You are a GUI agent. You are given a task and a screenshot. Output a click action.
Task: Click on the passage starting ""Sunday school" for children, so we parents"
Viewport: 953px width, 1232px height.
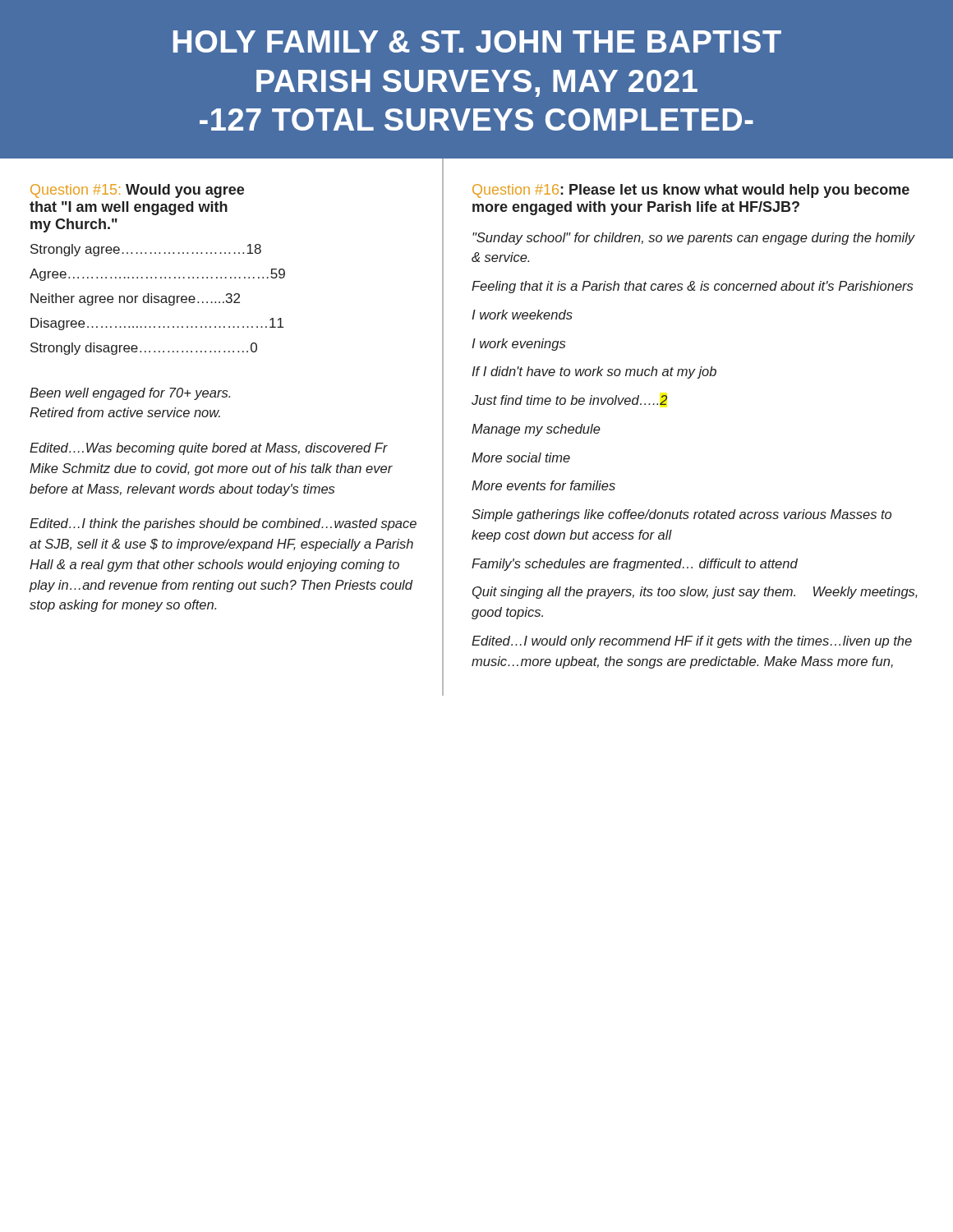point(693,247)
